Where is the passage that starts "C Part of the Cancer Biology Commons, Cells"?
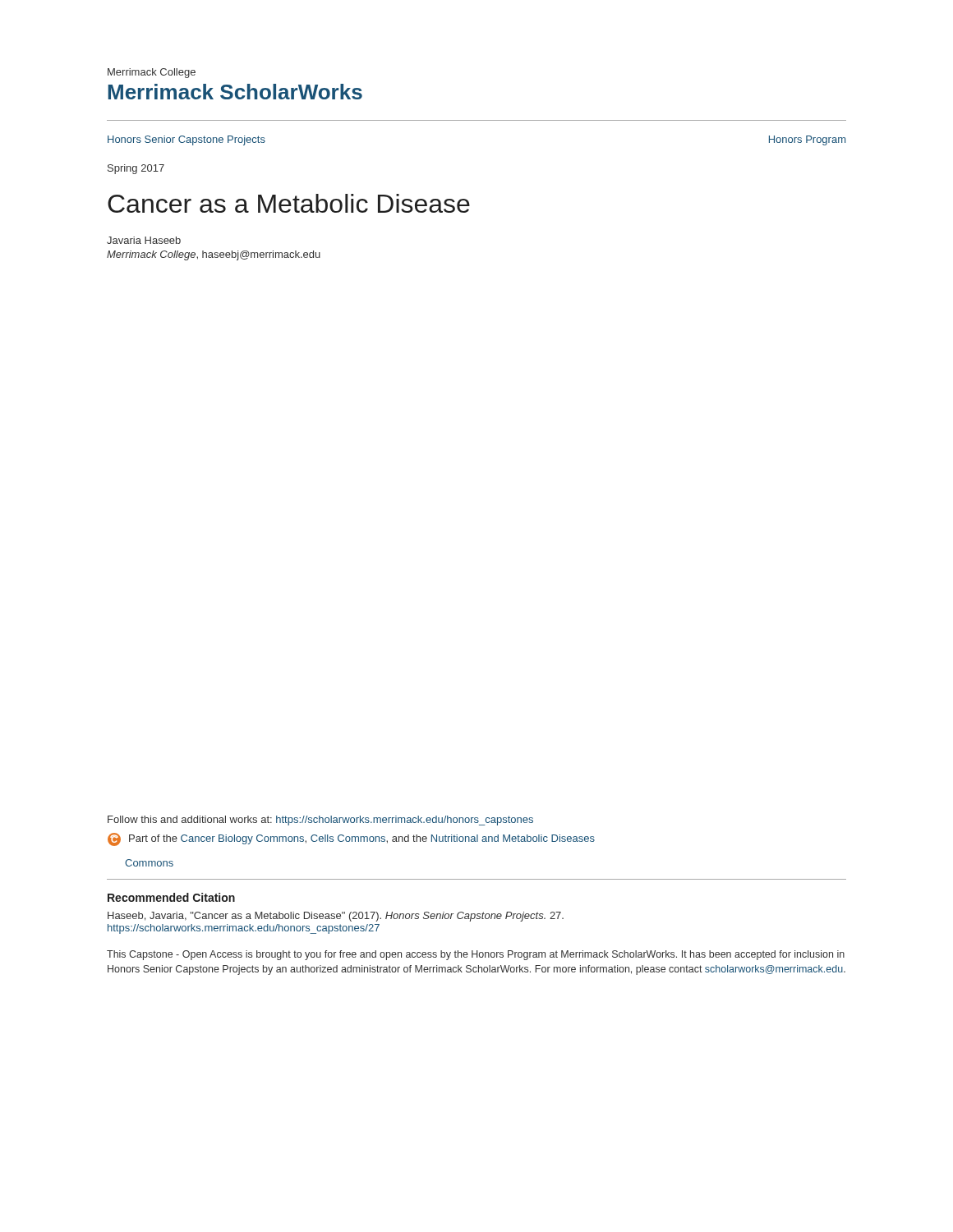 click(351, 839)
